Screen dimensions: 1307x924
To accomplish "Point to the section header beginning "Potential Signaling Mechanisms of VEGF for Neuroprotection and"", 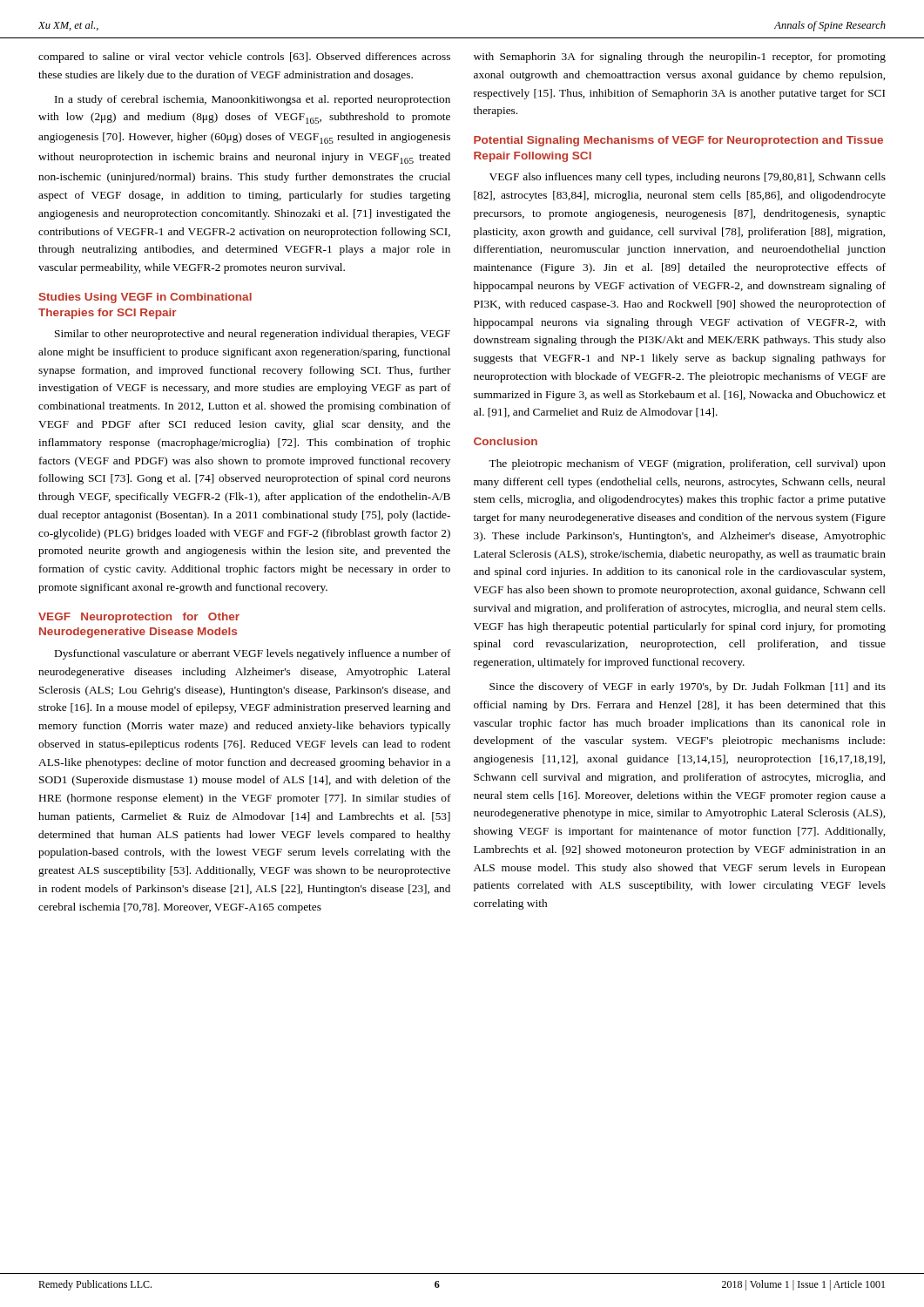I will click(x=678, y=148).
